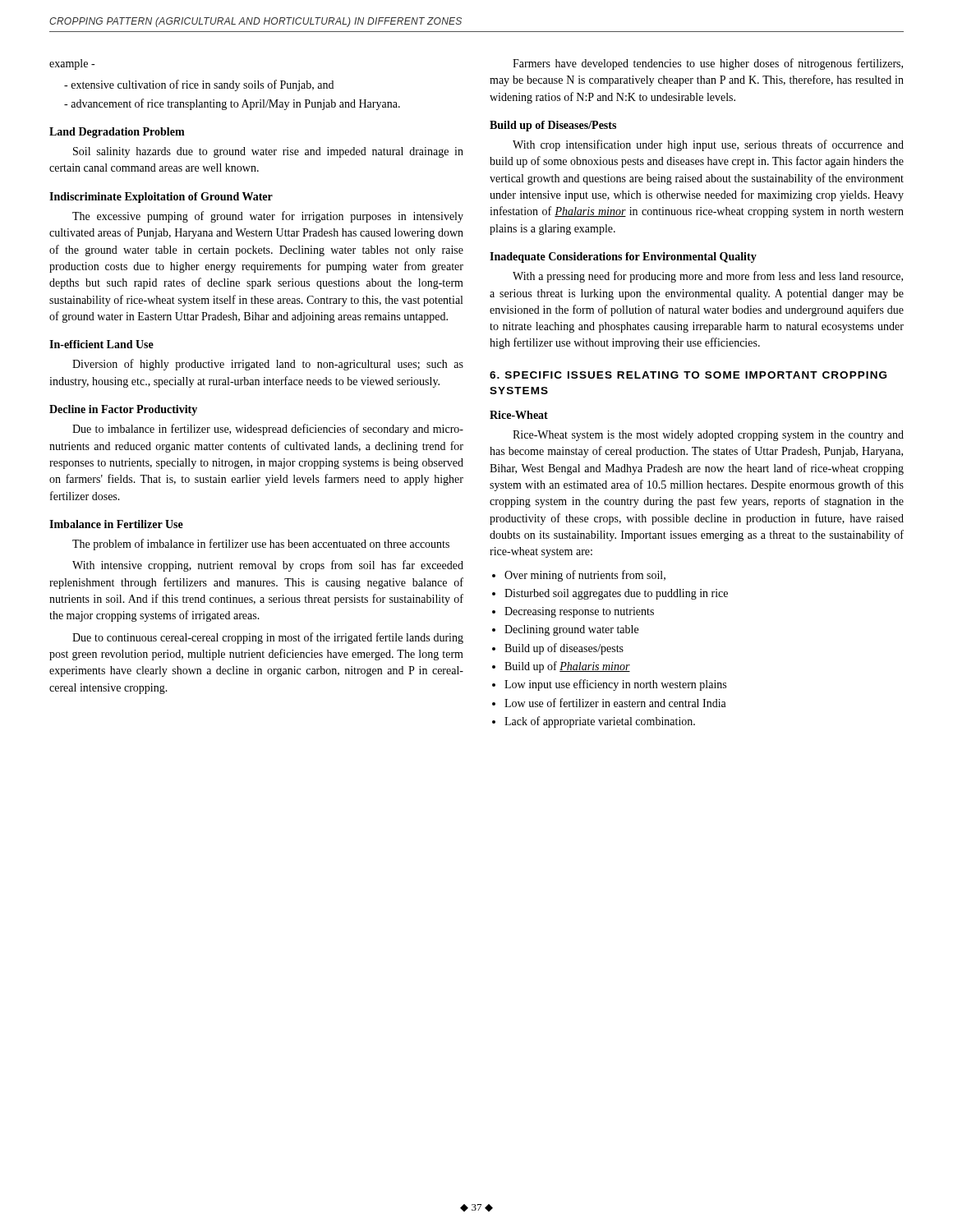Click the passage that begins "Disturbed soil aggregates due"
953x1232 pixels.
click(616, 593)
